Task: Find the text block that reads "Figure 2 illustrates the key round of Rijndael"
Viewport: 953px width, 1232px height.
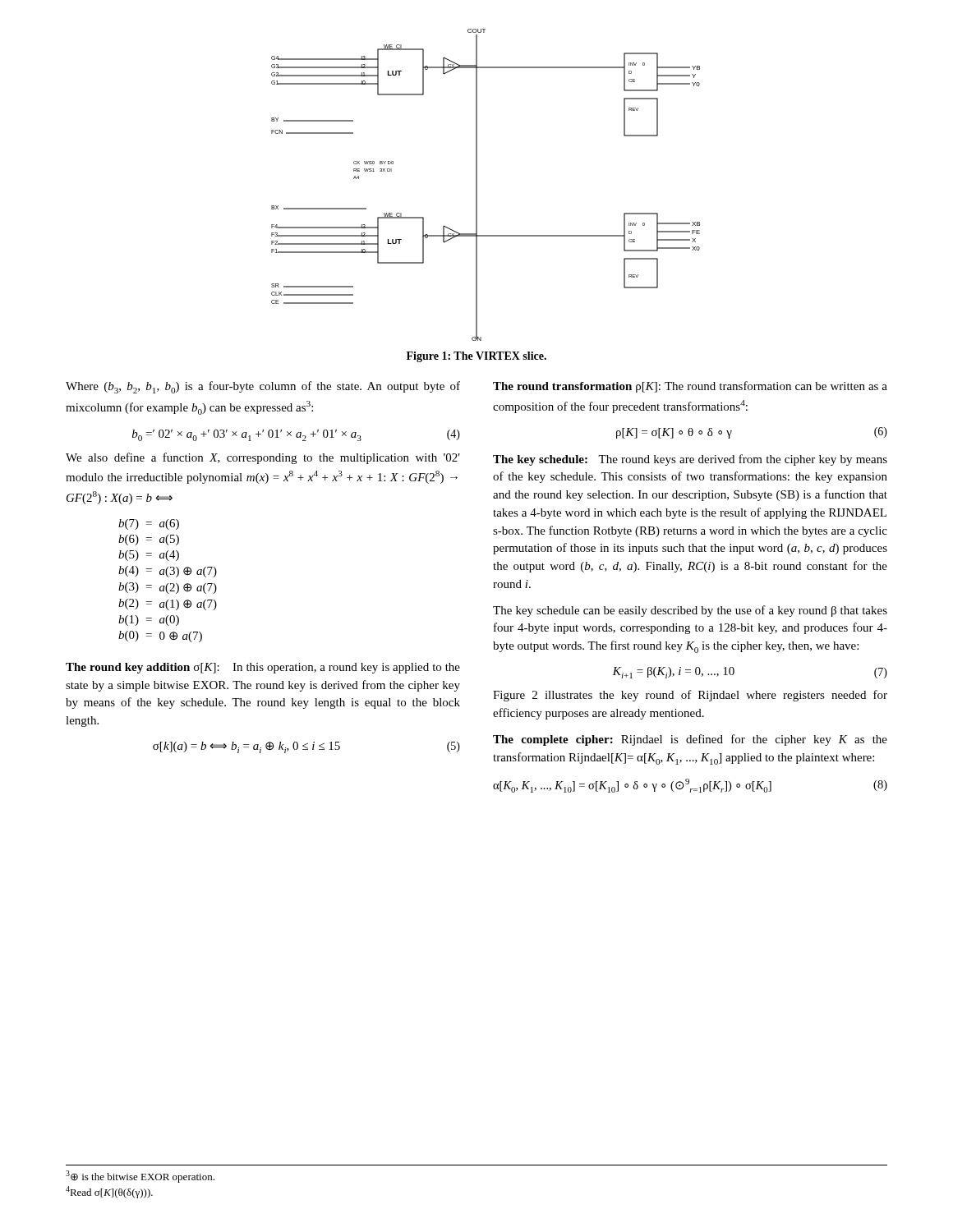Action: (690, 705)
